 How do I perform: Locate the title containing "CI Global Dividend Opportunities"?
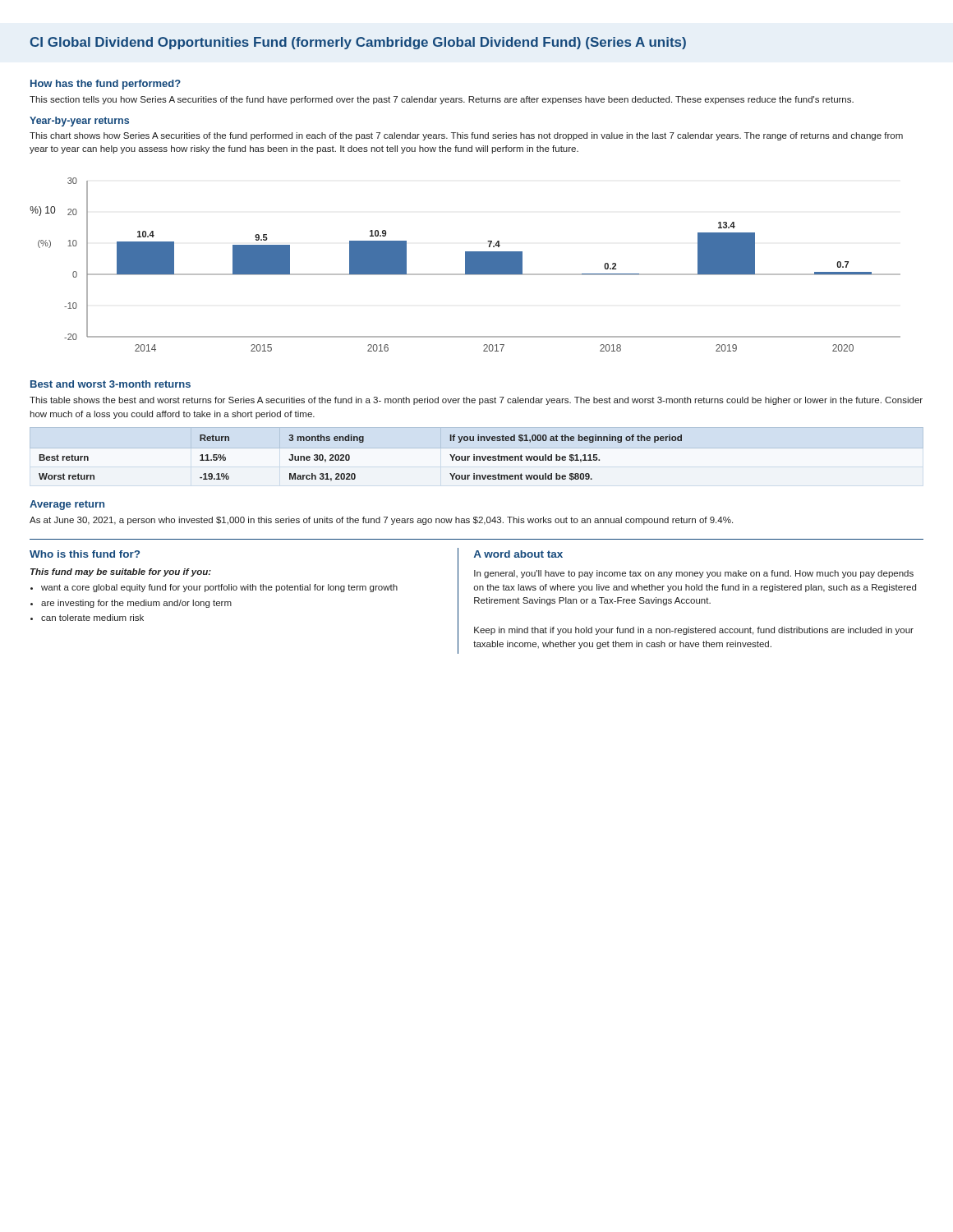(476, 43)
